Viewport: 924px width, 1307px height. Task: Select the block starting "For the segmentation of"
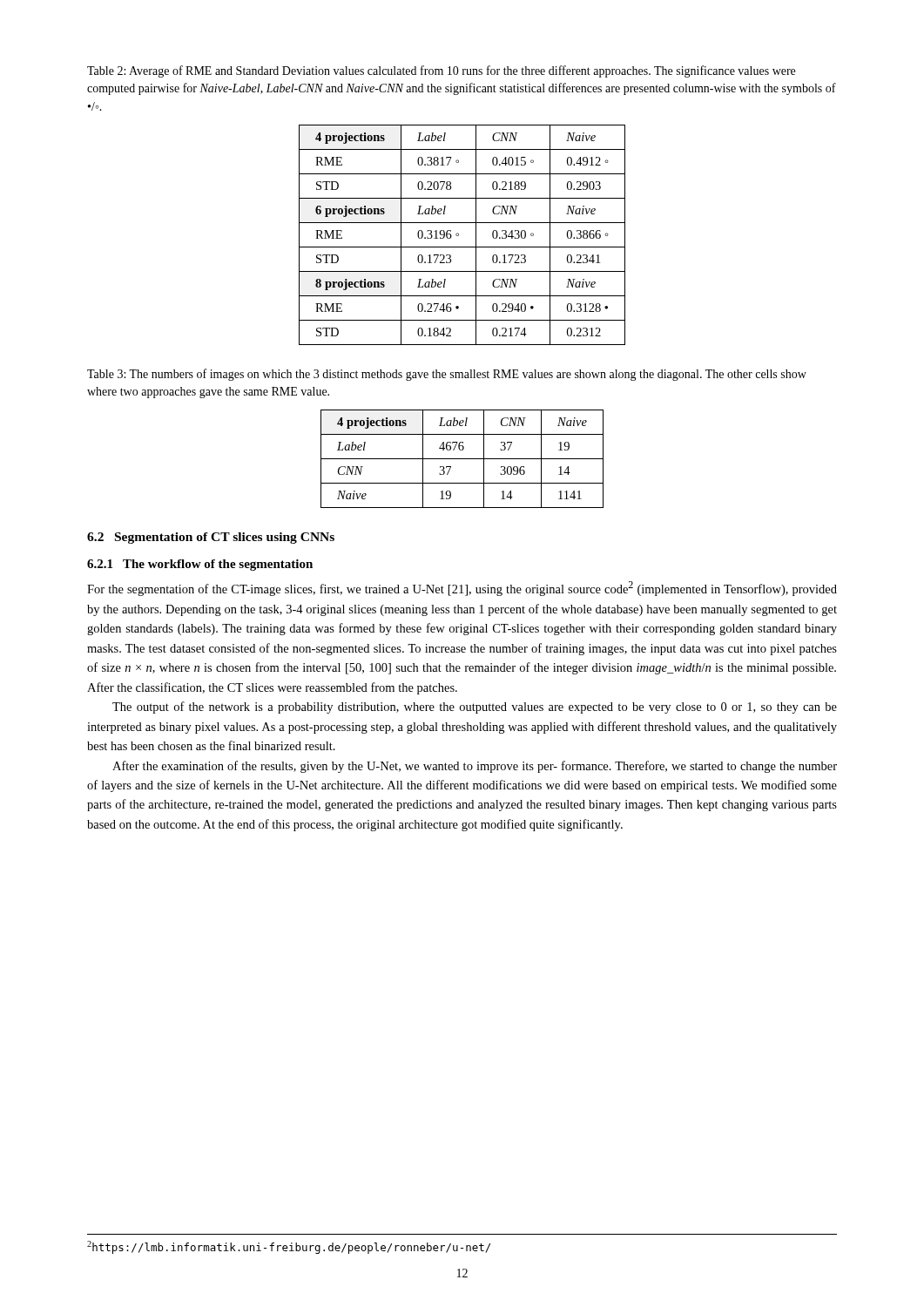coord(462,637)
